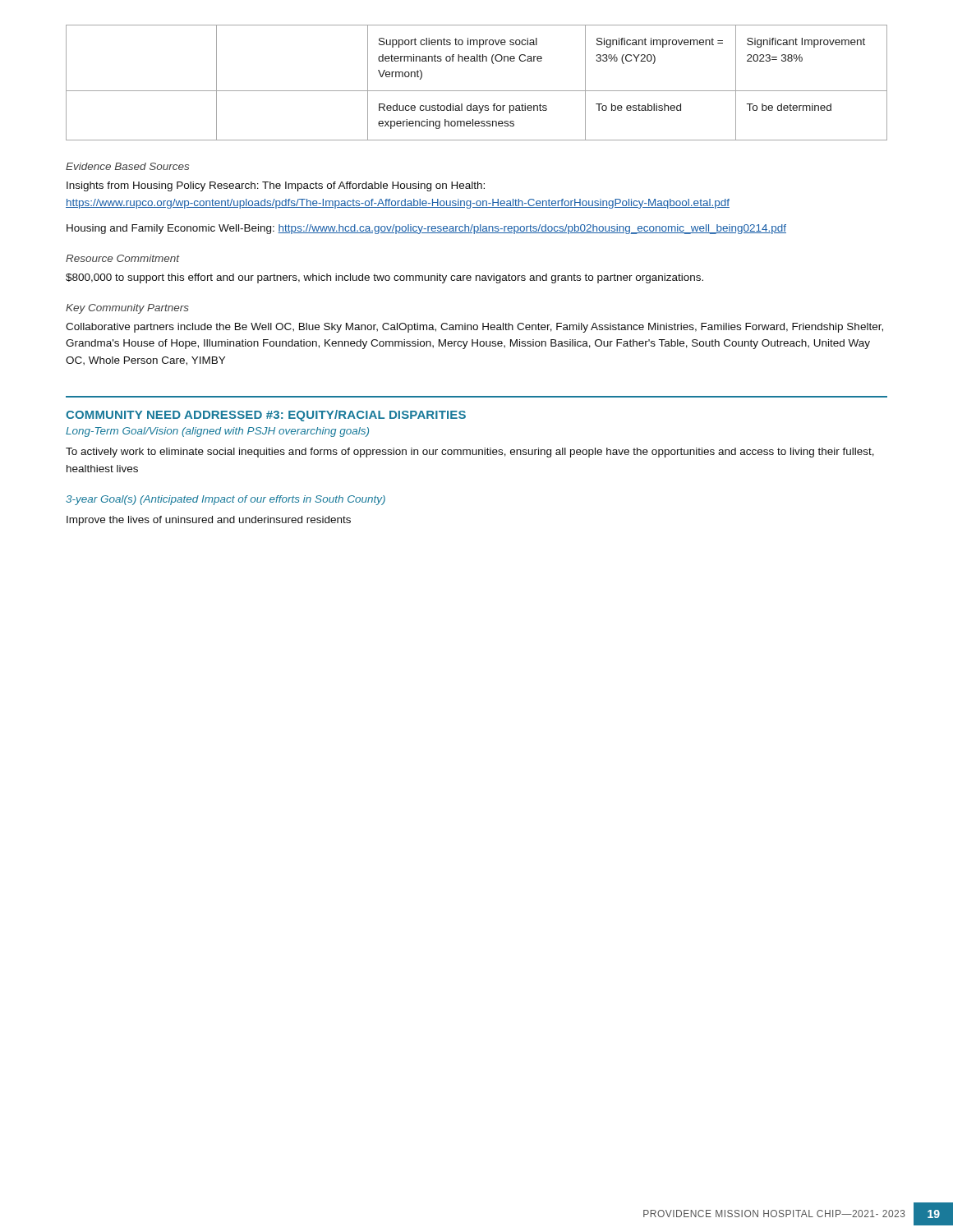Locate the text "Key Community Partners"
953x1232 pixels.
tap(127, 307)
